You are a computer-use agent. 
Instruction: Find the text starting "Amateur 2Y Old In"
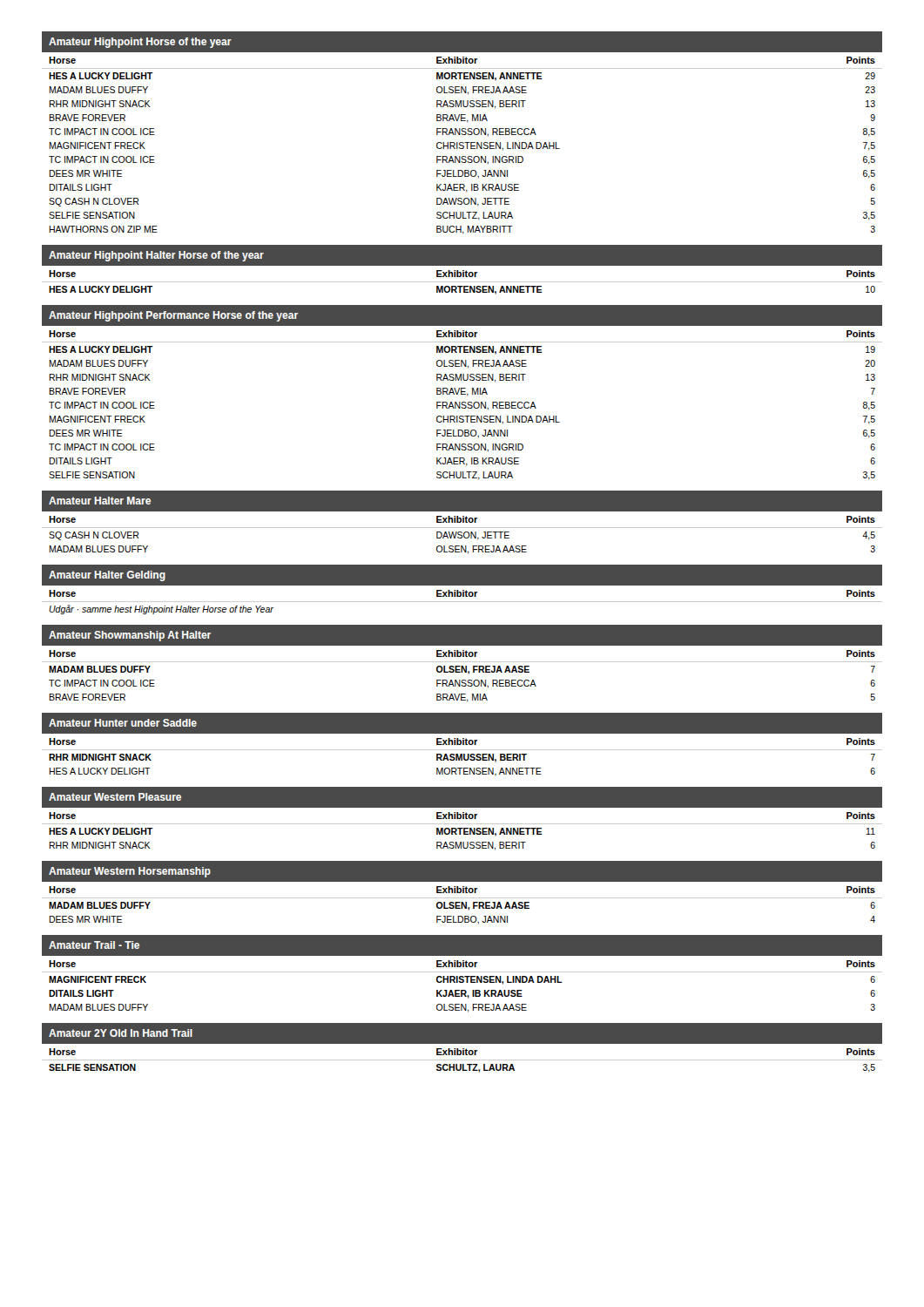(x=121, y=1033)
